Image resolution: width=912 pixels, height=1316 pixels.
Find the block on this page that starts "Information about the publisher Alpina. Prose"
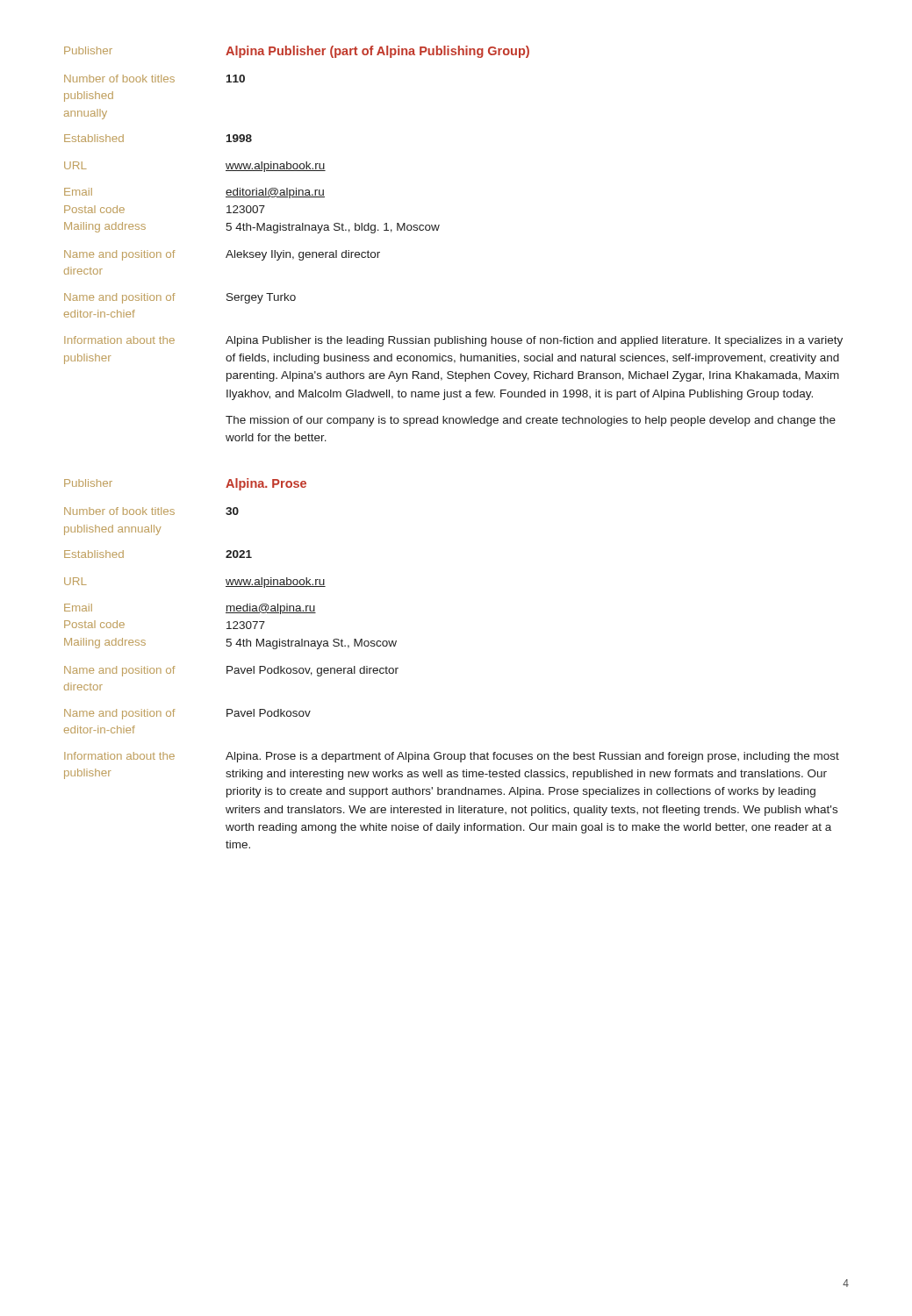456,801
